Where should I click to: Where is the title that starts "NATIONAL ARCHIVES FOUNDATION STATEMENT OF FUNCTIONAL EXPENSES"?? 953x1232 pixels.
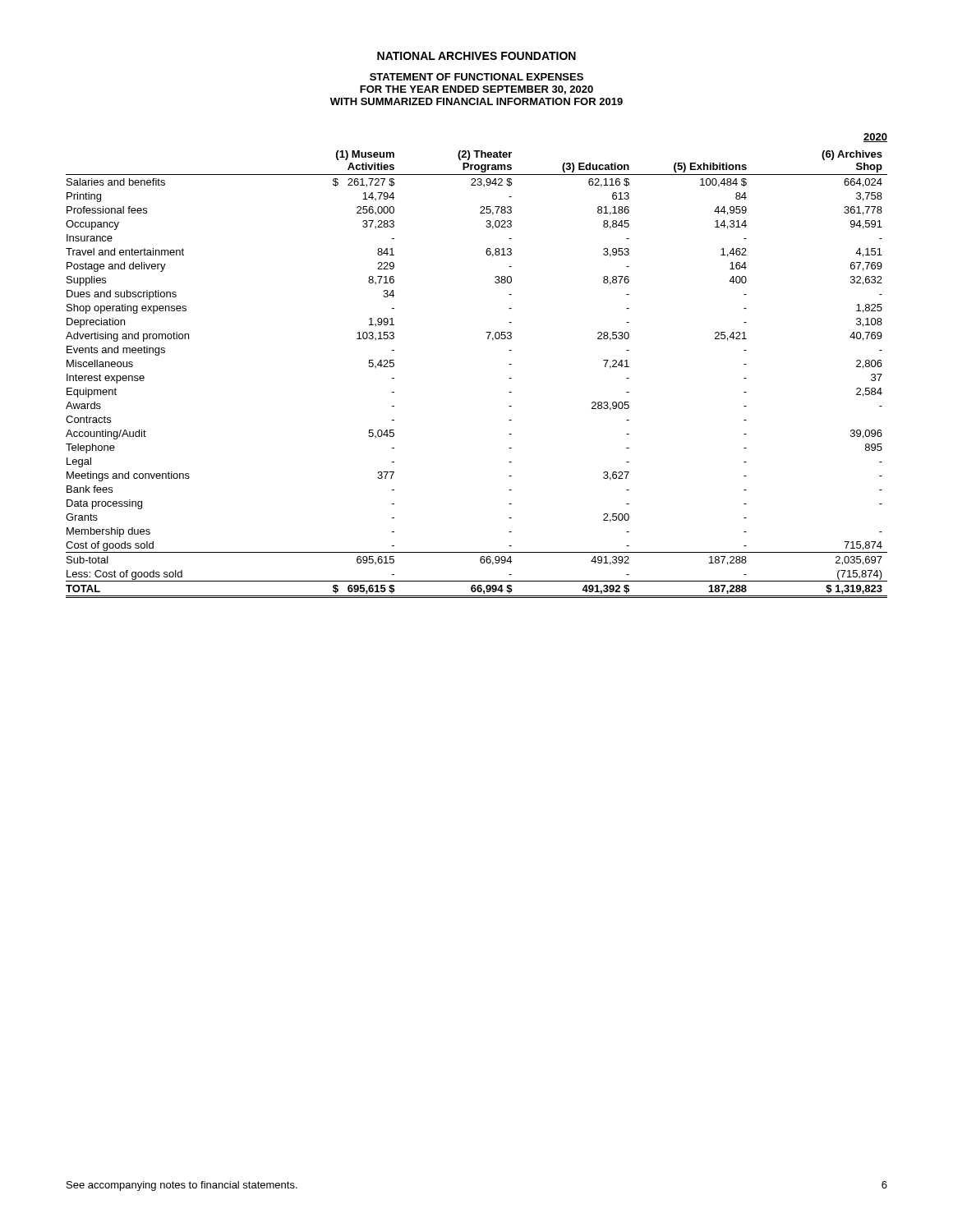[476, 78]
